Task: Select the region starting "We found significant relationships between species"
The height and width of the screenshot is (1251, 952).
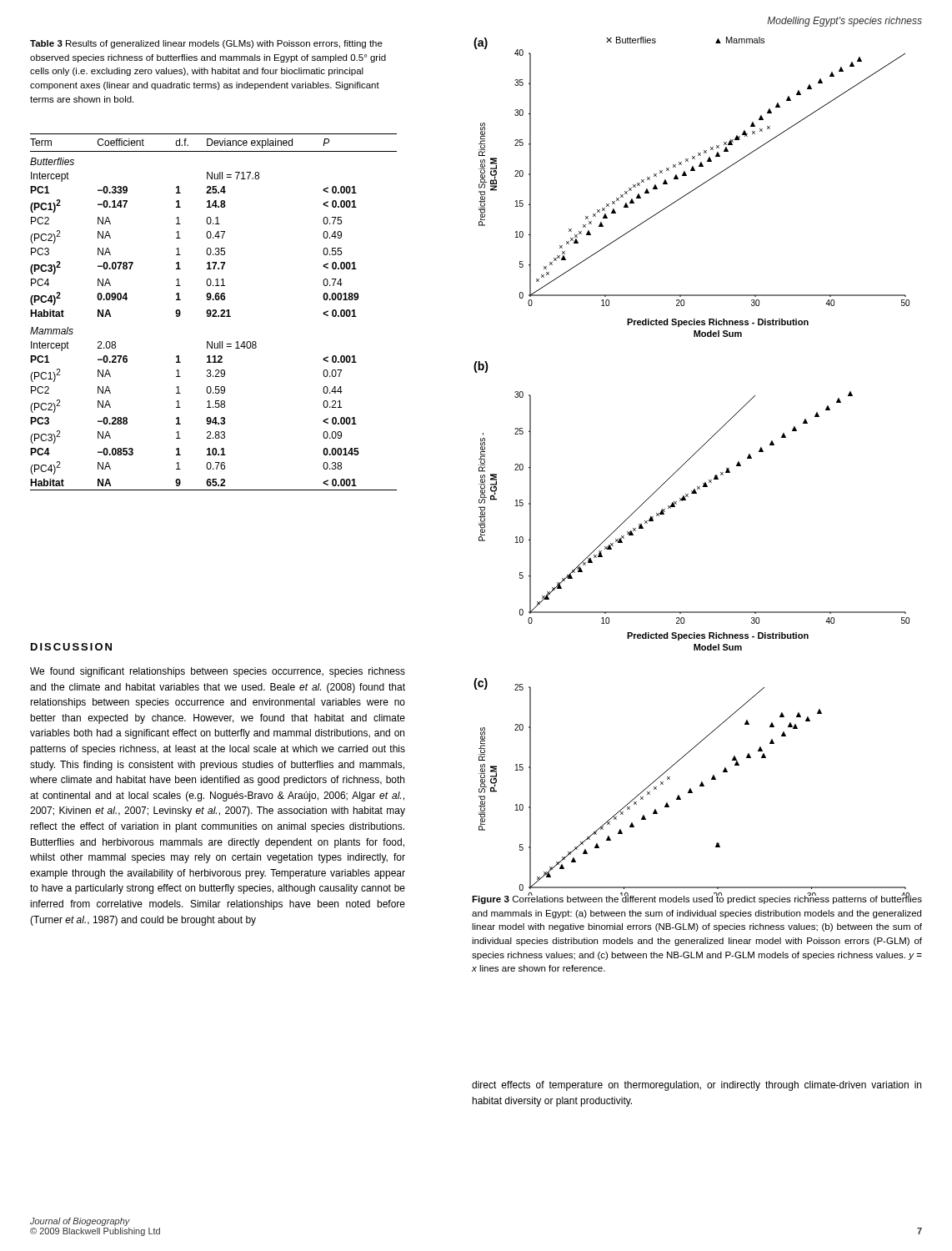Action: pos(218,796)
